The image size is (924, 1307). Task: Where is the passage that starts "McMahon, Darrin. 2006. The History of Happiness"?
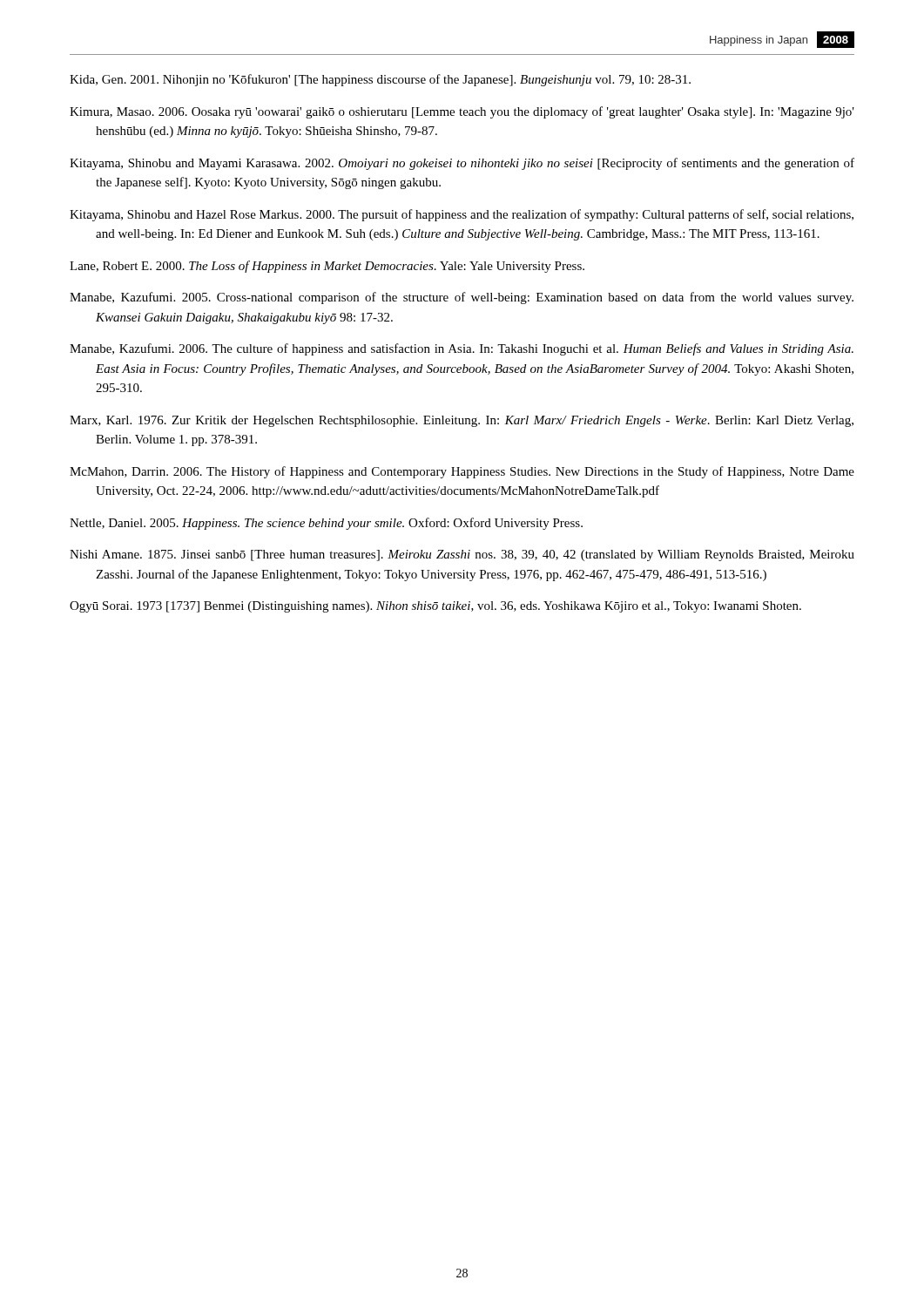click(x=462, y=481)
